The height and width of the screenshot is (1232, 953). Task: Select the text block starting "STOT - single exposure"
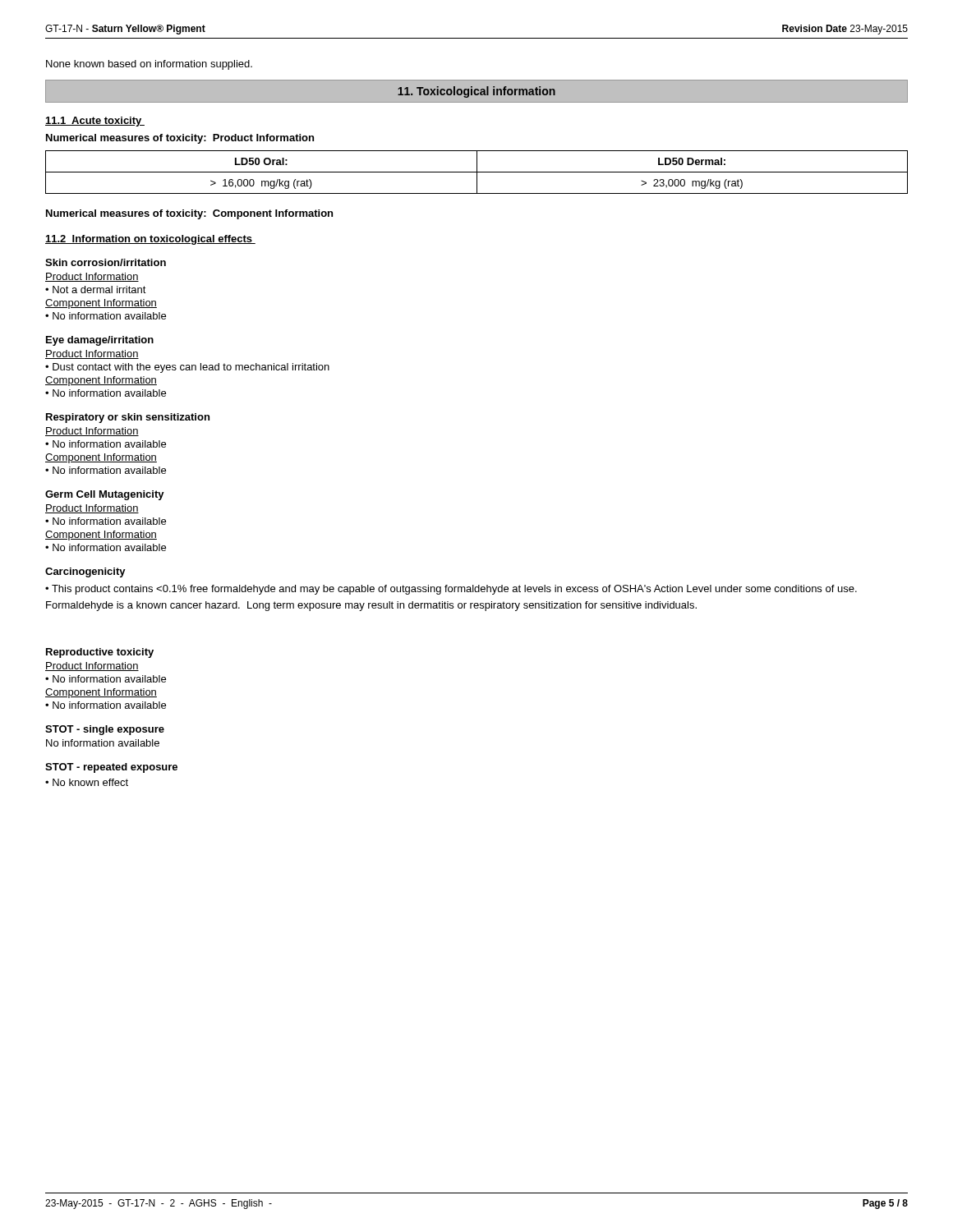tap(105, 729)
